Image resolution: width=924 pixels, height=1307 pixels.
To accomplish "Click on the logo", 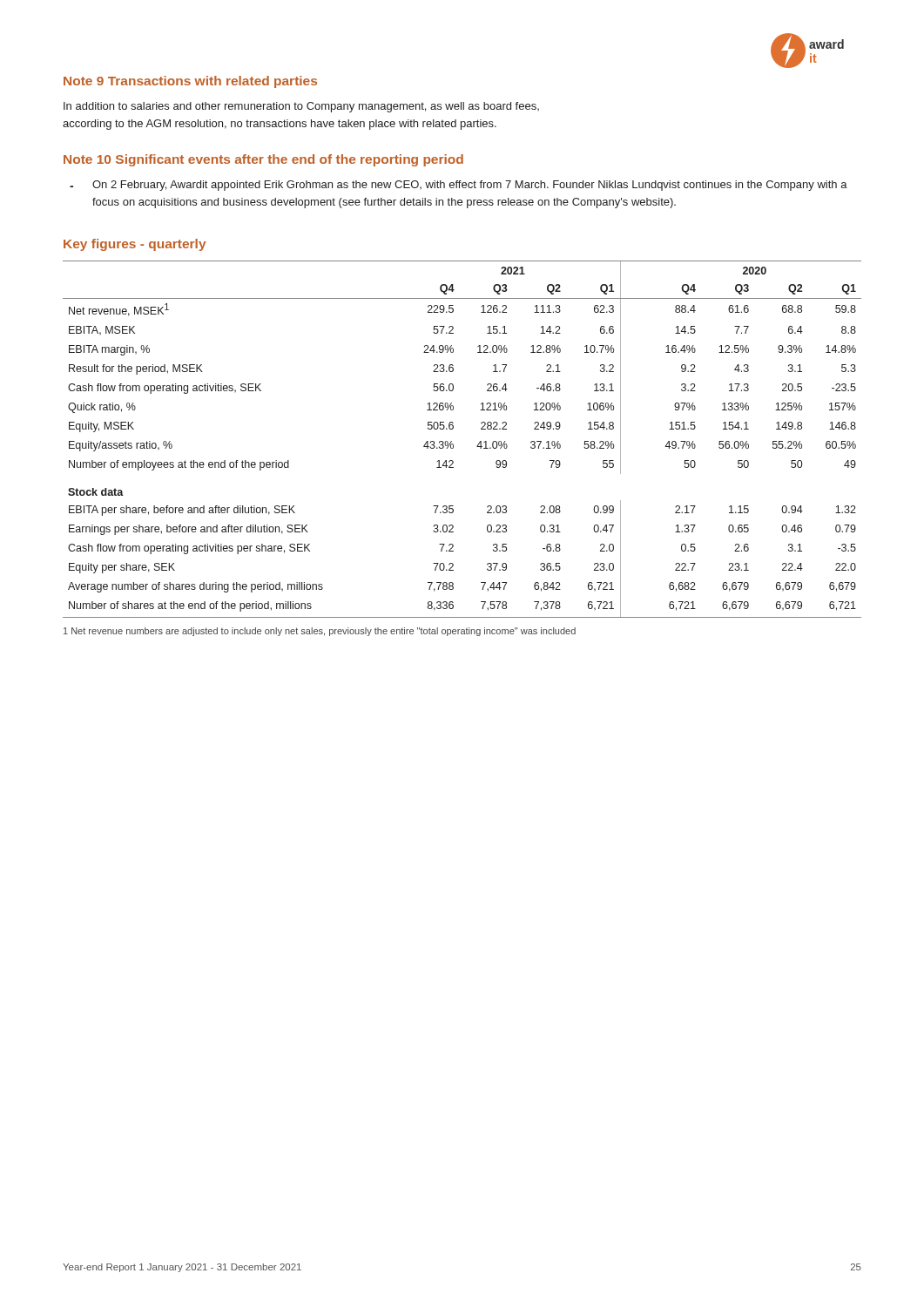I will (817, 51).
